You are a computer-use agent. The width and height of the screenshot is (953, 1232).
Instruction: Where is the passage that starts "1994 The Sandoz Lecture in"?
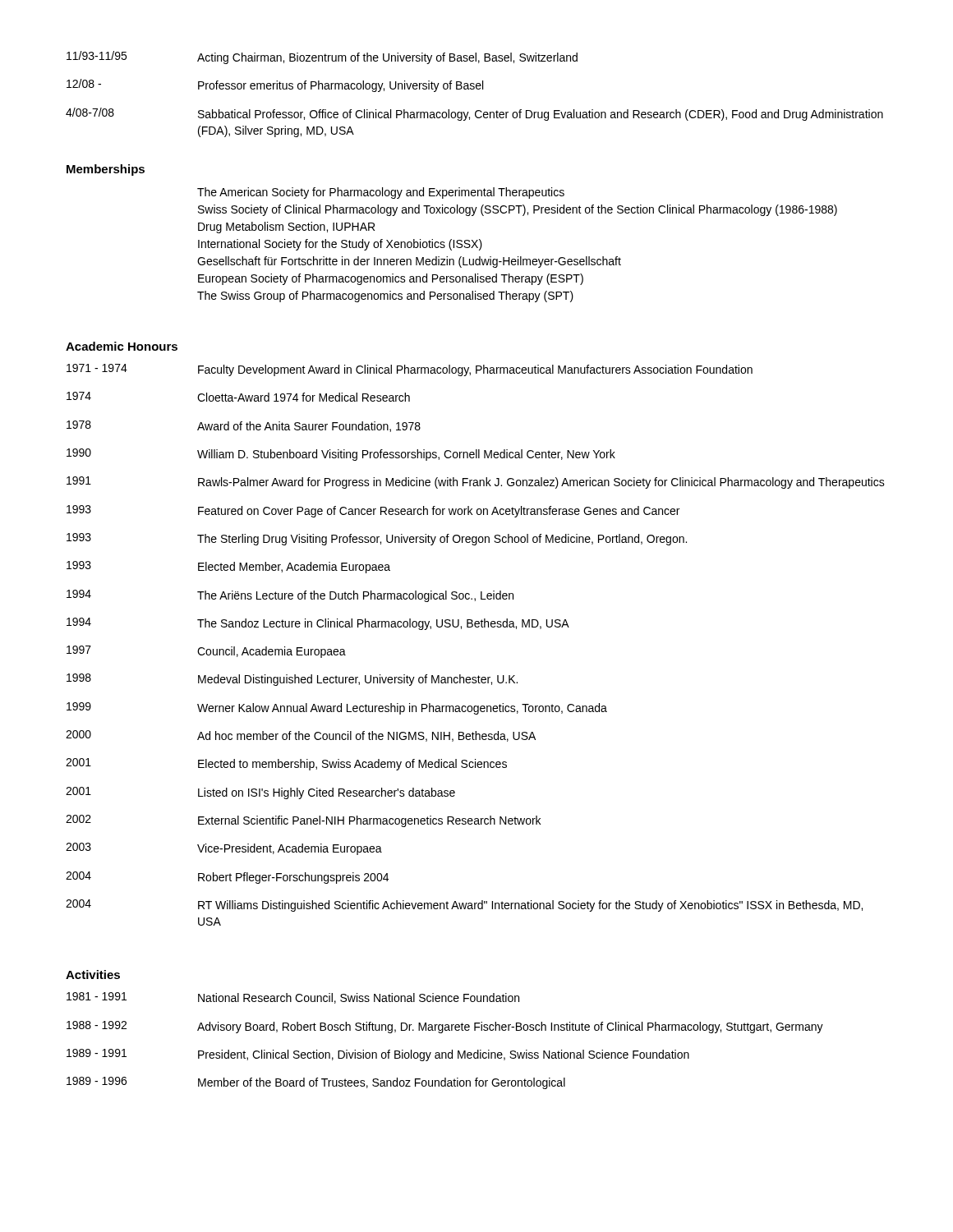476,623
